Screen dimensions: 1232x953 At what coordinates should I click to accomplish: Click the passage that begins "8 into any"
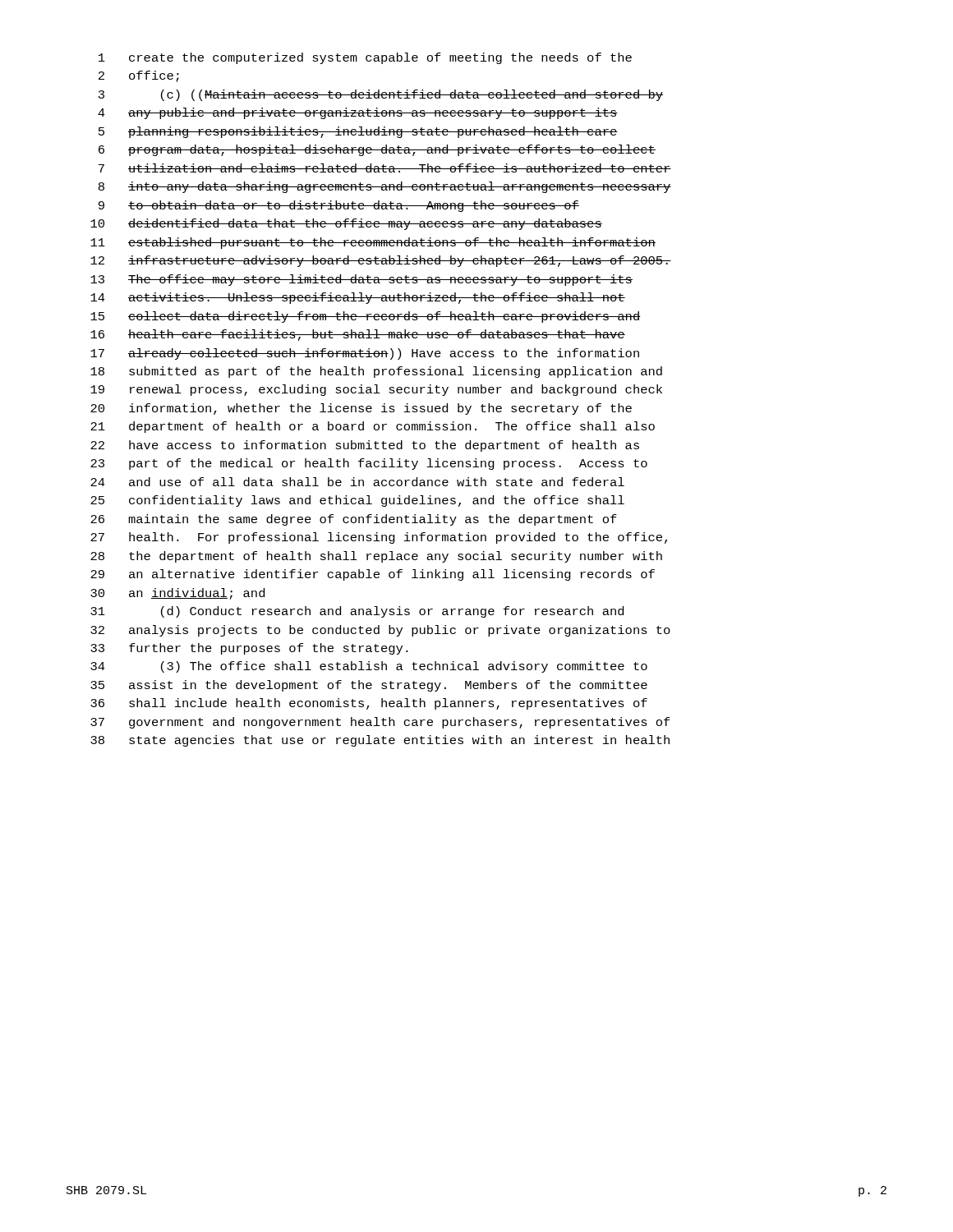tap(476, 188)
